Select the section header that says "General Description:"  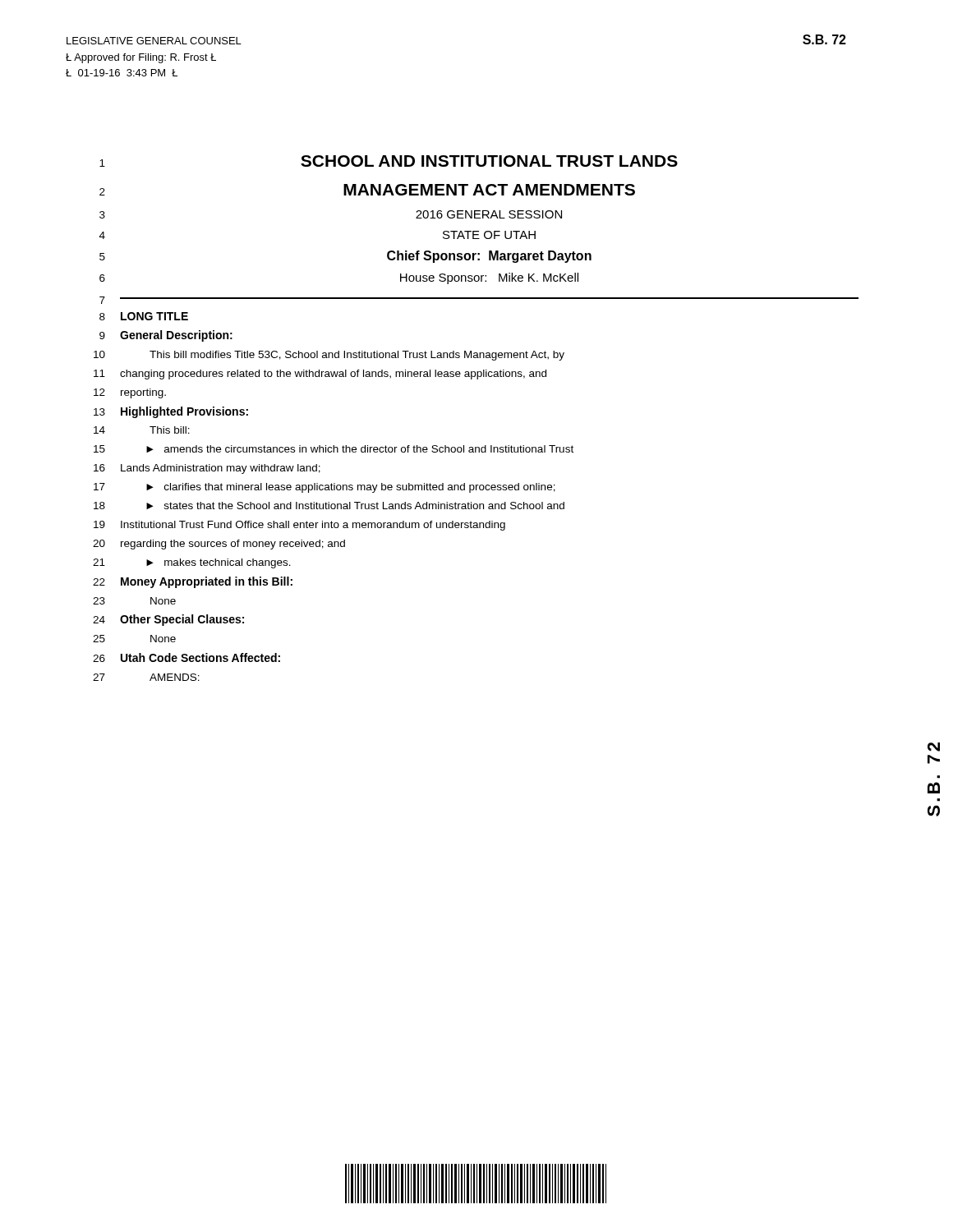click(x=177, y=335)
